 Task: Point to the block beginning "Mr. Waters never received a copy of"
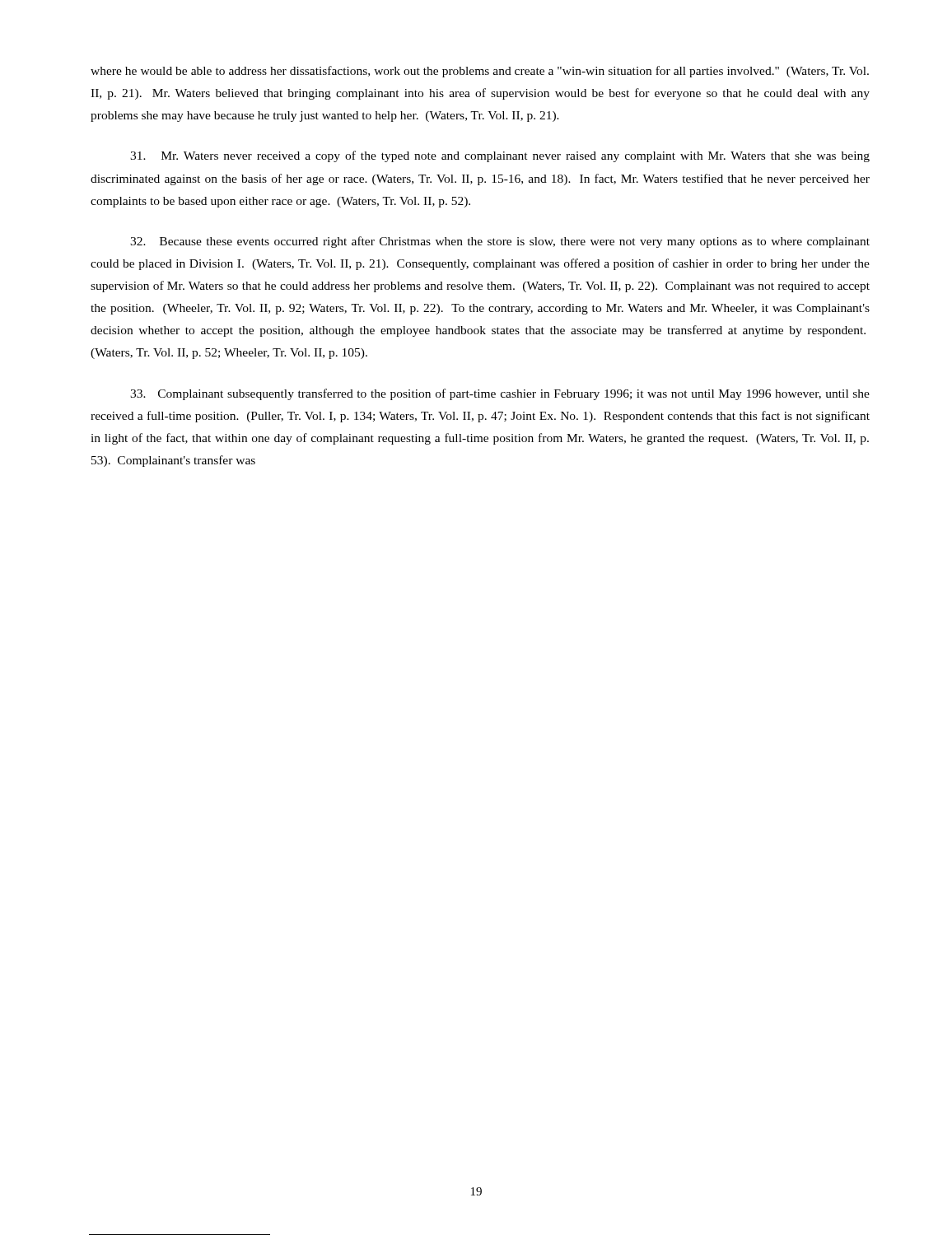pyautogui.click(x=480, y=178)
